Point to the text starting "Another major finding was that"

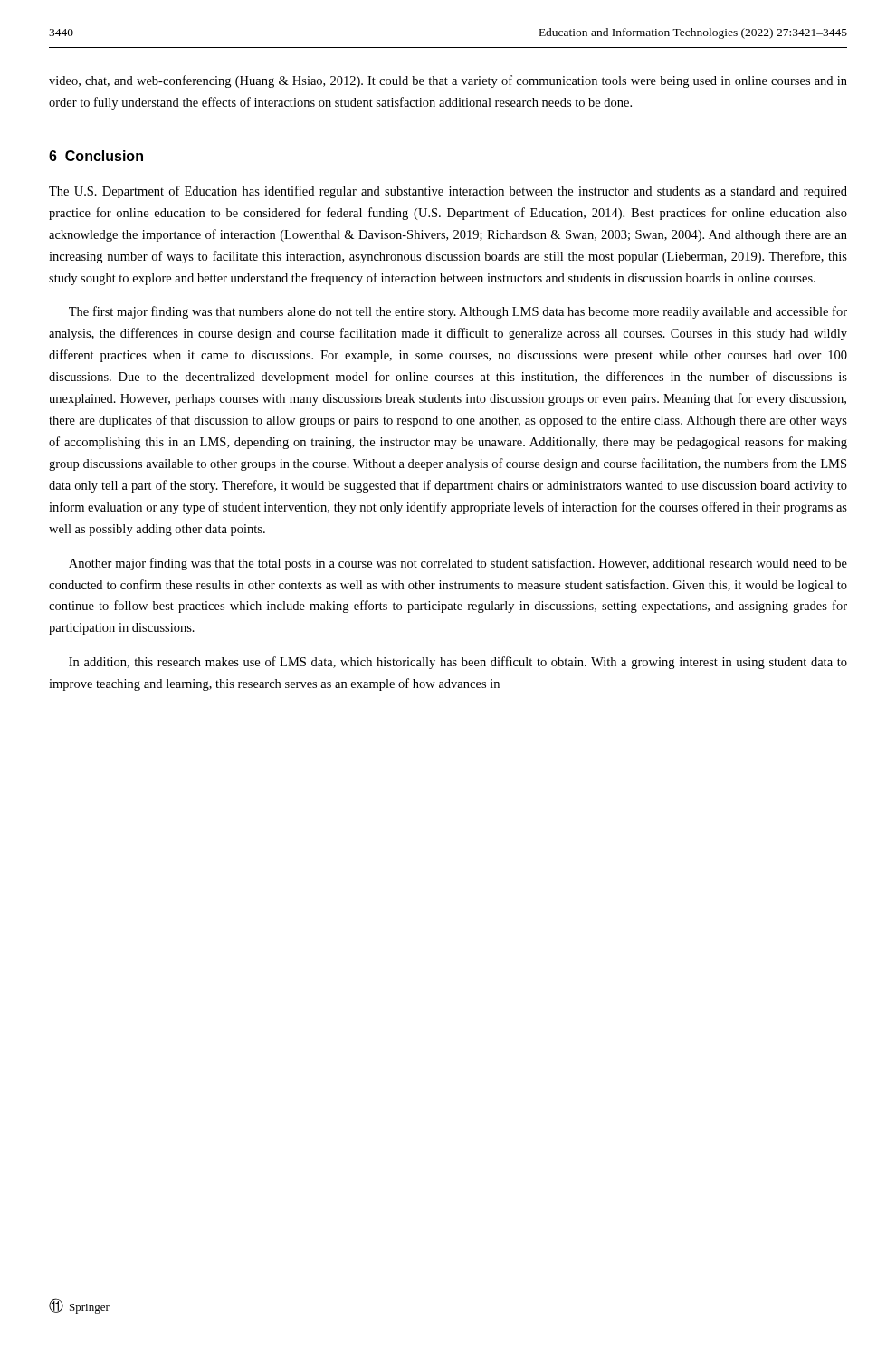(x=448, y=596)
